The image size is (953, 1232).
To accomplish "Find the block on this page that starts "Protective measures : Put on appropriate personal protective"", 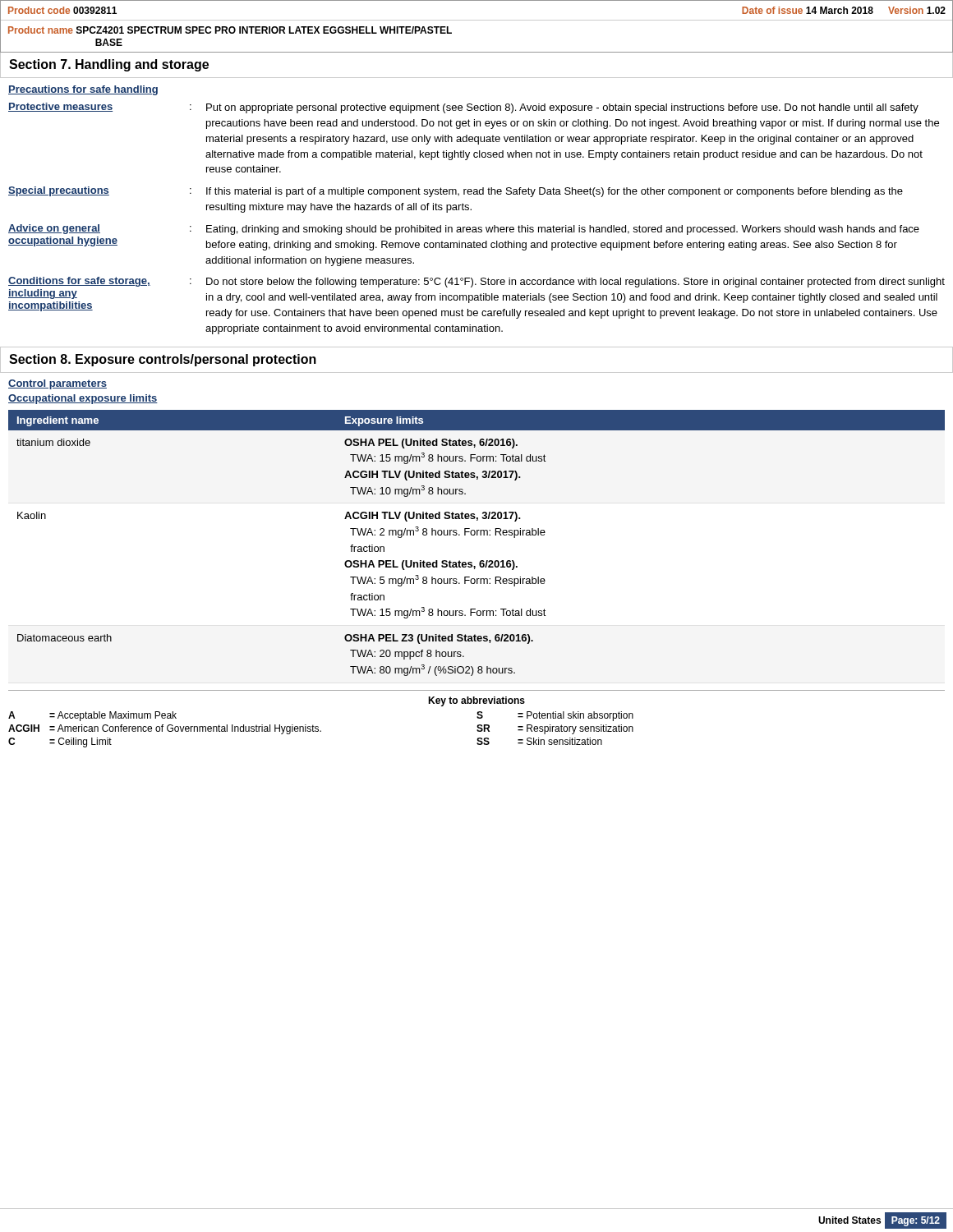I will [476, 139].
